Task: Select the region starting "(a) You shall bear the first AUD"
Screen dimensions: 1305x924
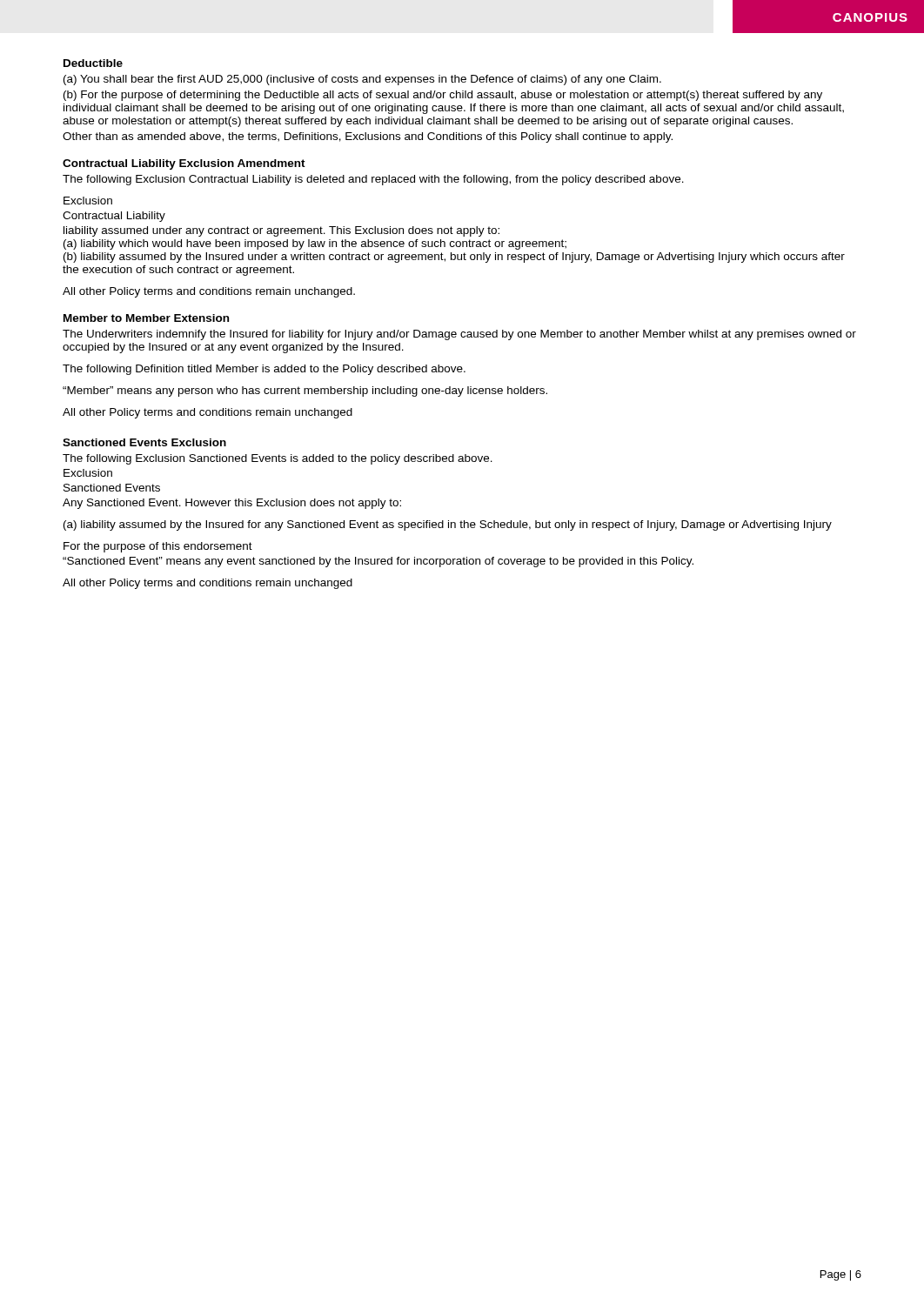Action: coord(362,79)
